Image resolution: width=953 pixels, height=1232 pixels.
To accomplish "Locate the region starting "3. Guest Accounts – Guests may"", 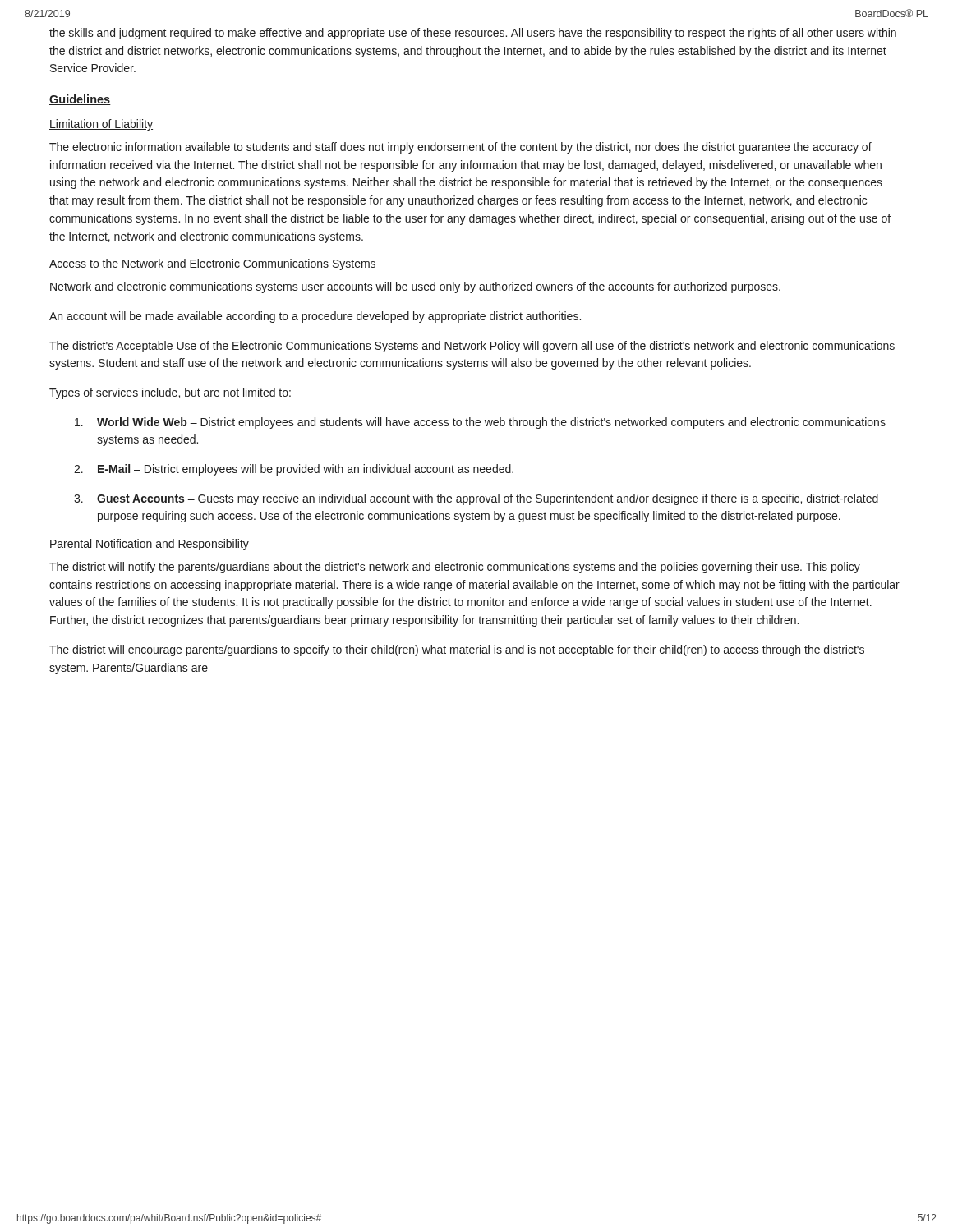I will [x=489, y=508].
